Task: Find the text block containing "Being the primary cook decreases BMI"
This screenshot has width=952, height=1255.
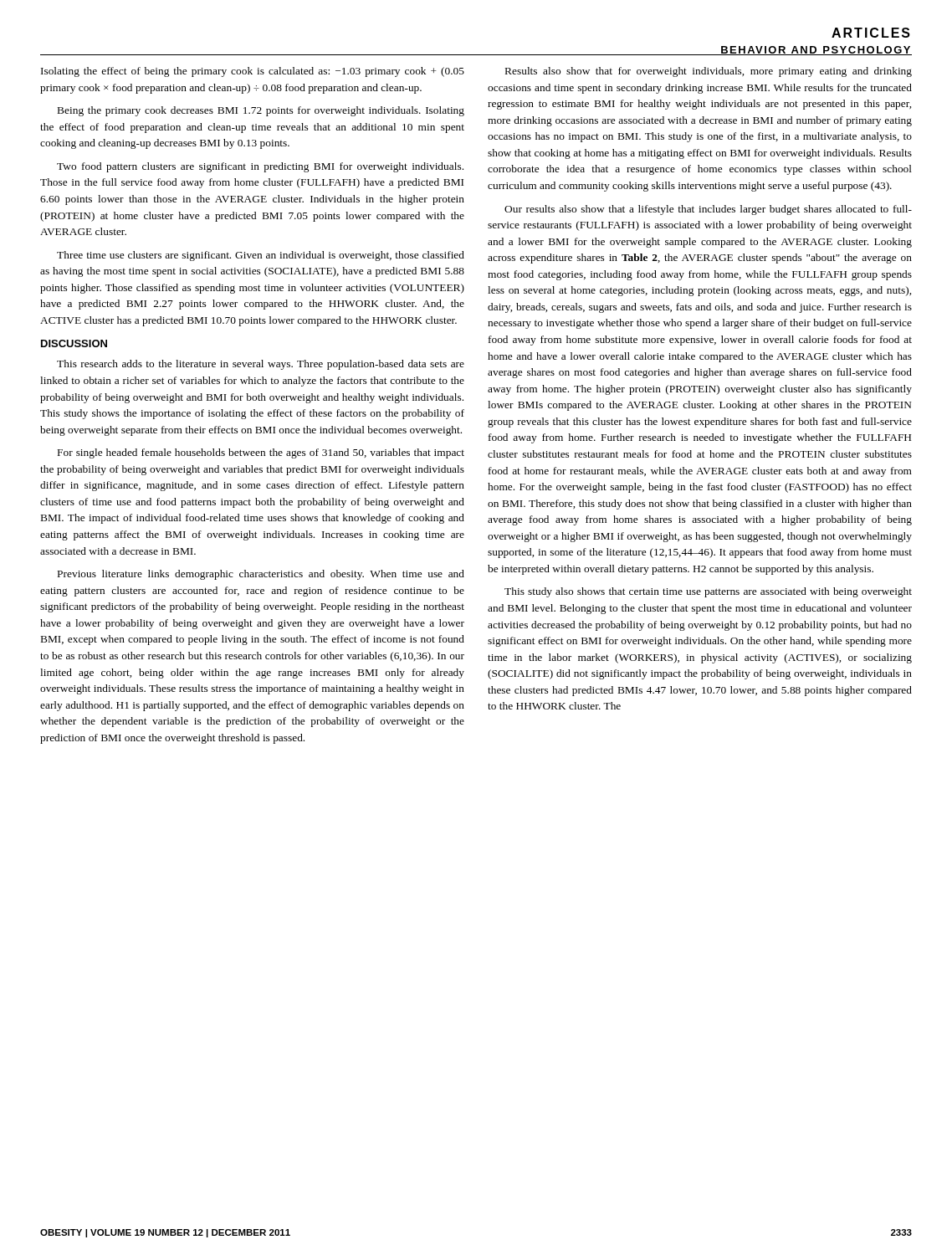Action: coord(252,127)
